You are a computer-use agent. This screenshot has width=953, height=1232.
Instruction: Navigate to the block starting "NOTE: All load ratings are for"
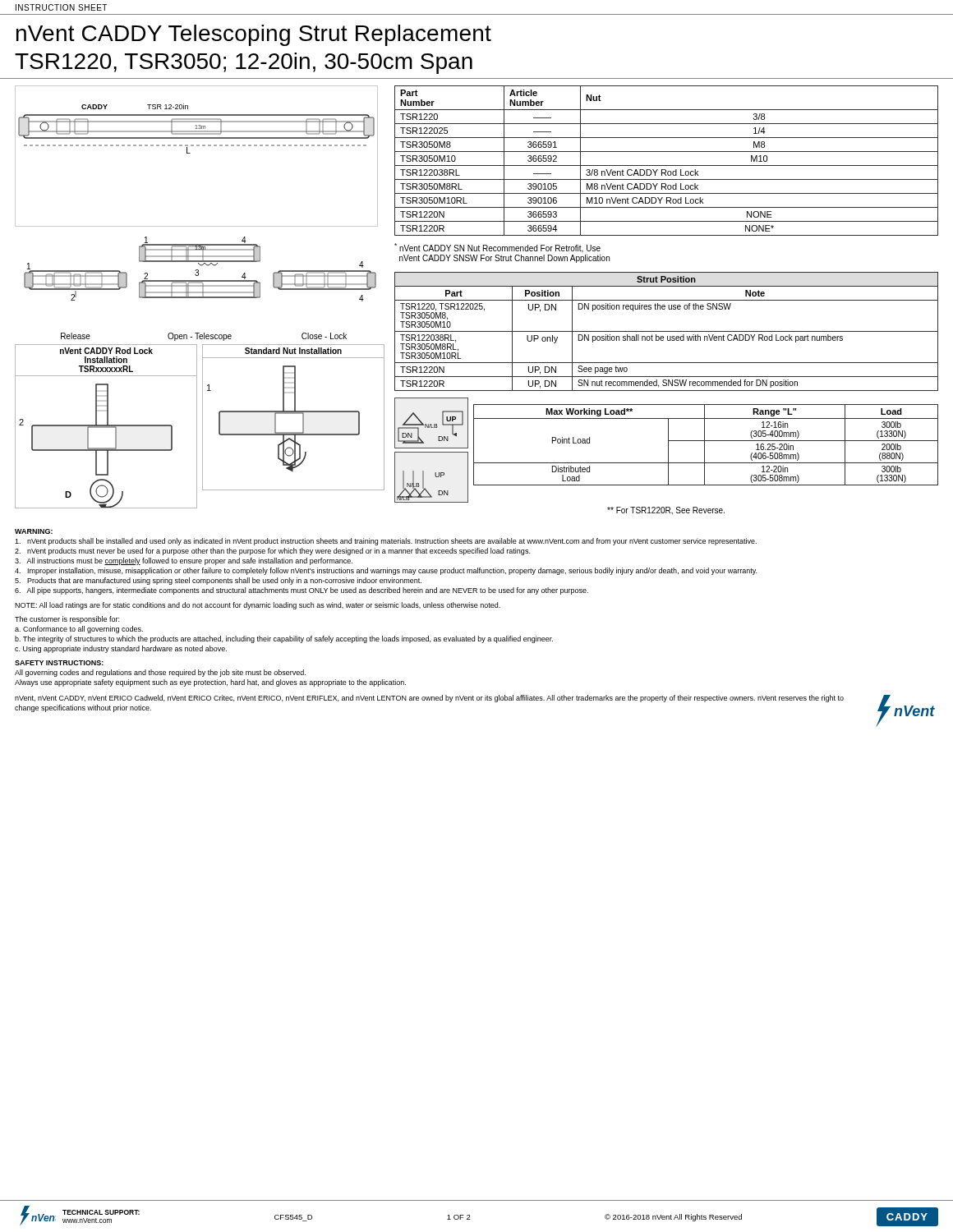coord(258,605)
